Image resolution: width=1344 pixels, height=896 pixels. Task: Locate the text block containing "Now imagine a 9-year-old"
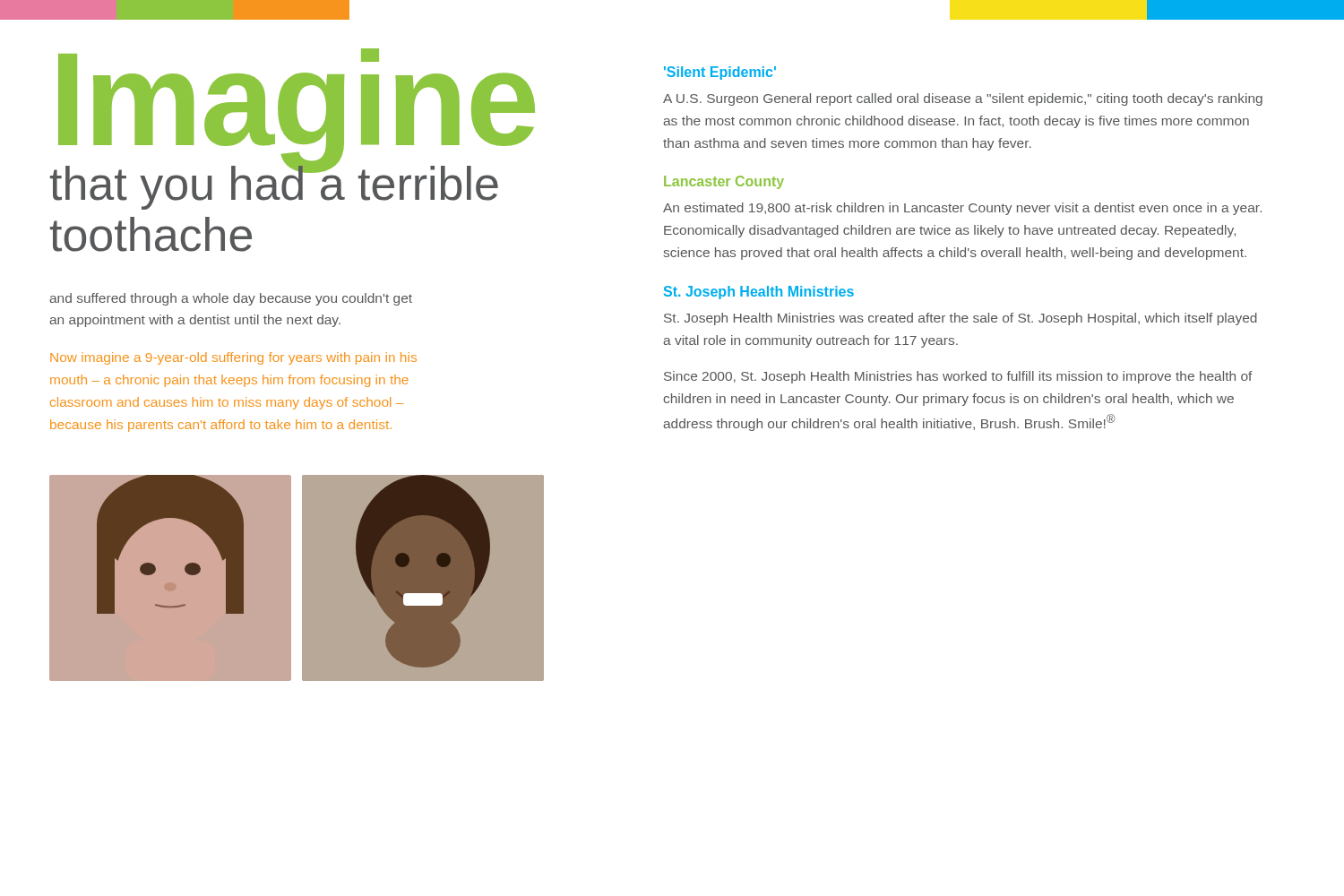click(x=233, y=391)
